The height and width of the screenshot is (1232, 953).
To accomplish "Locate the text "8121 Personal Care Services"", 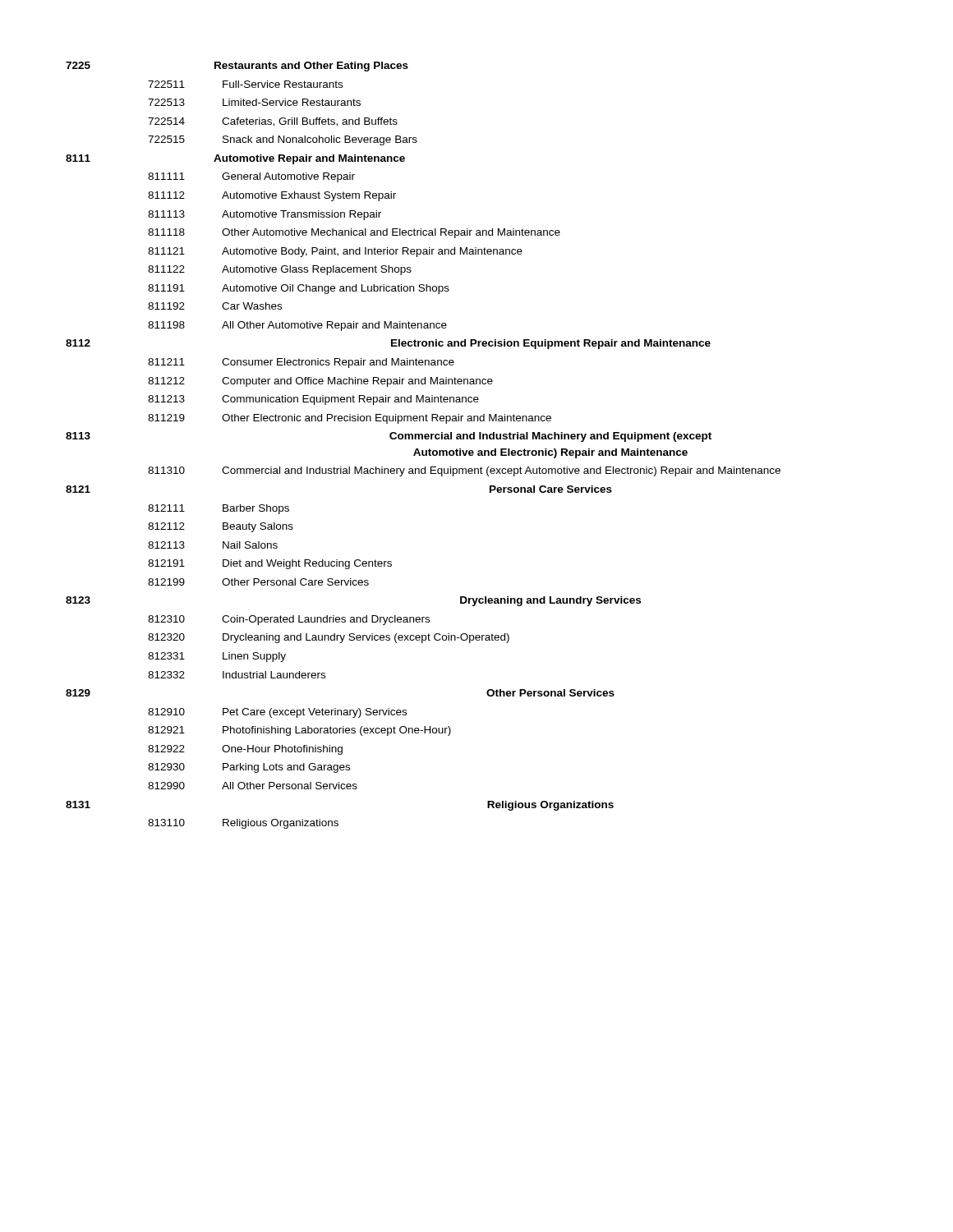I will click(x=78, y=487).
